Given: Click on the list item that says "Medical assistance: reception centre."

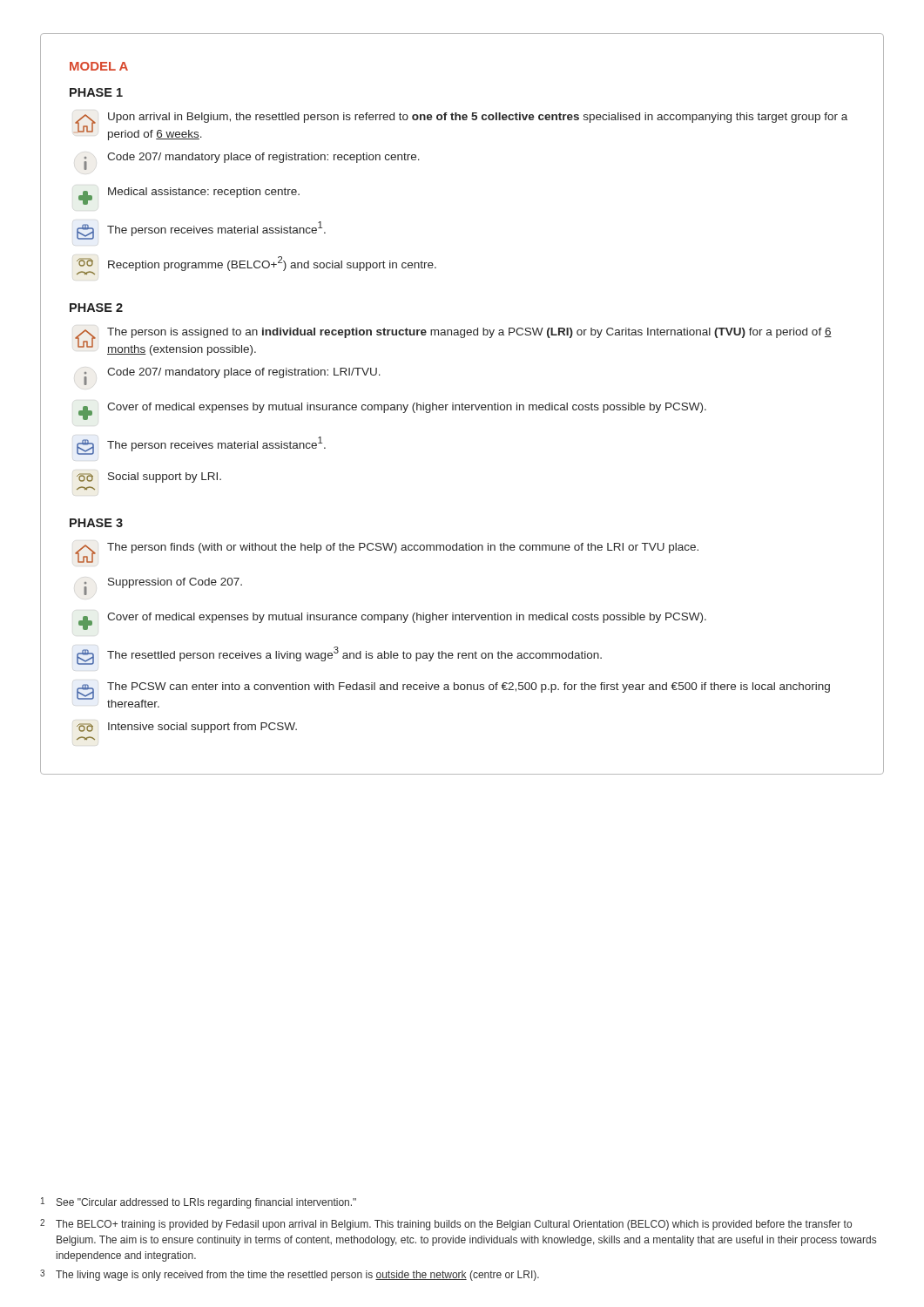Looking at the screenshot, I should (x=189, y=196).
